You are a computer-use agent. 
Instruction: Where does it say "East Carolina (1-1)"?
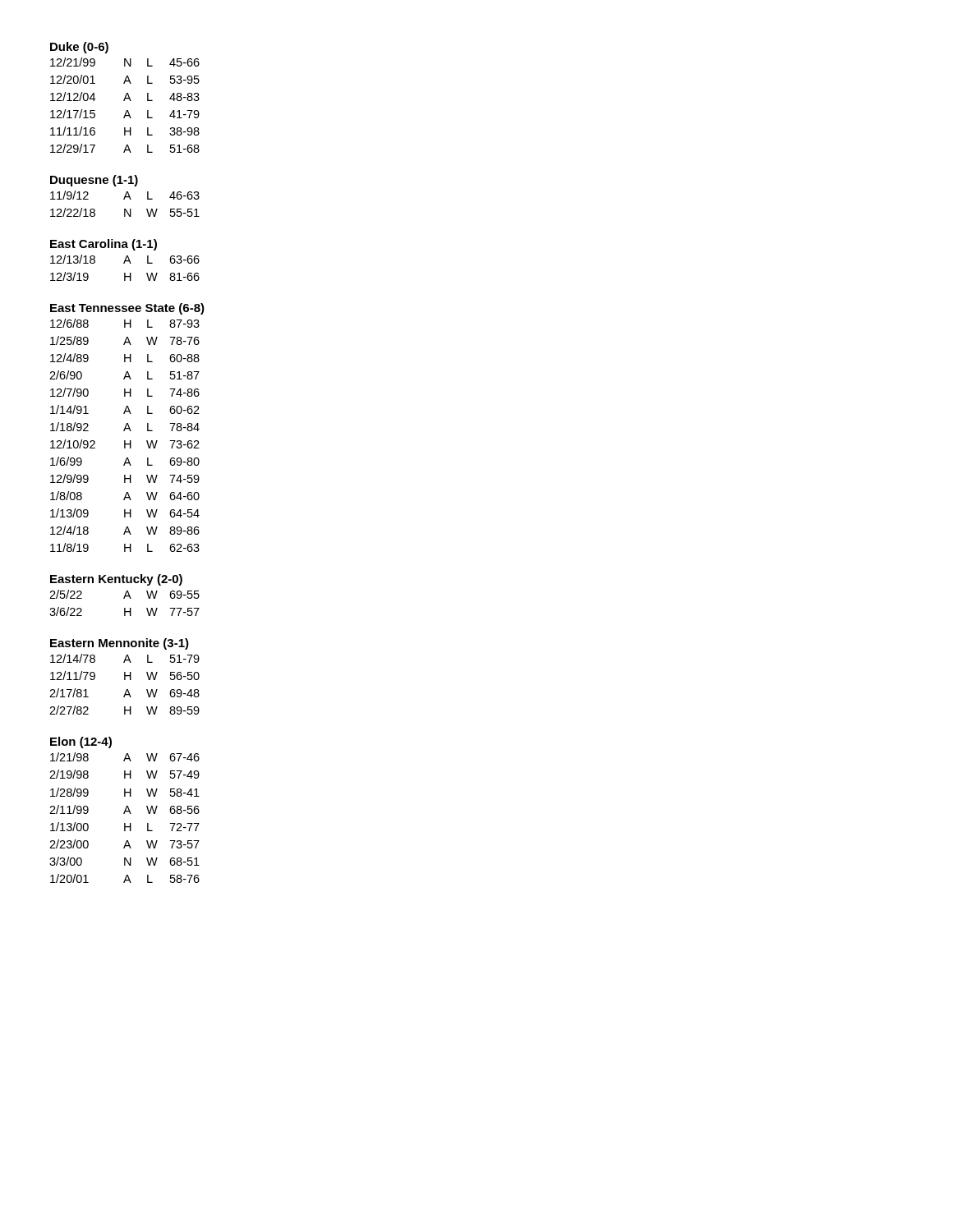[103, 244]
